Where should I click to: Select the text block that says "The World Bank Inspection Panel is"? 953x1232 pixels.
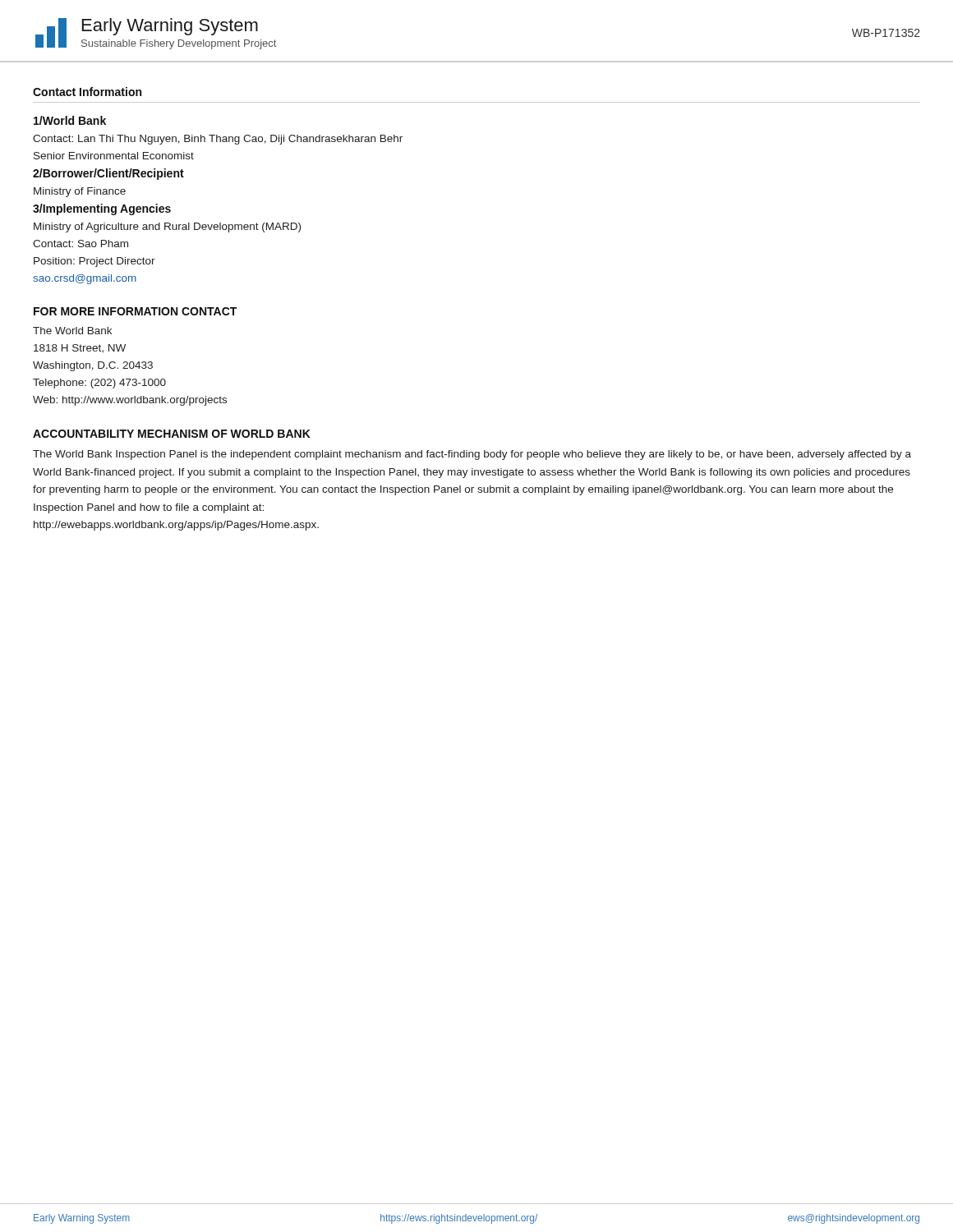coord(476,490)
